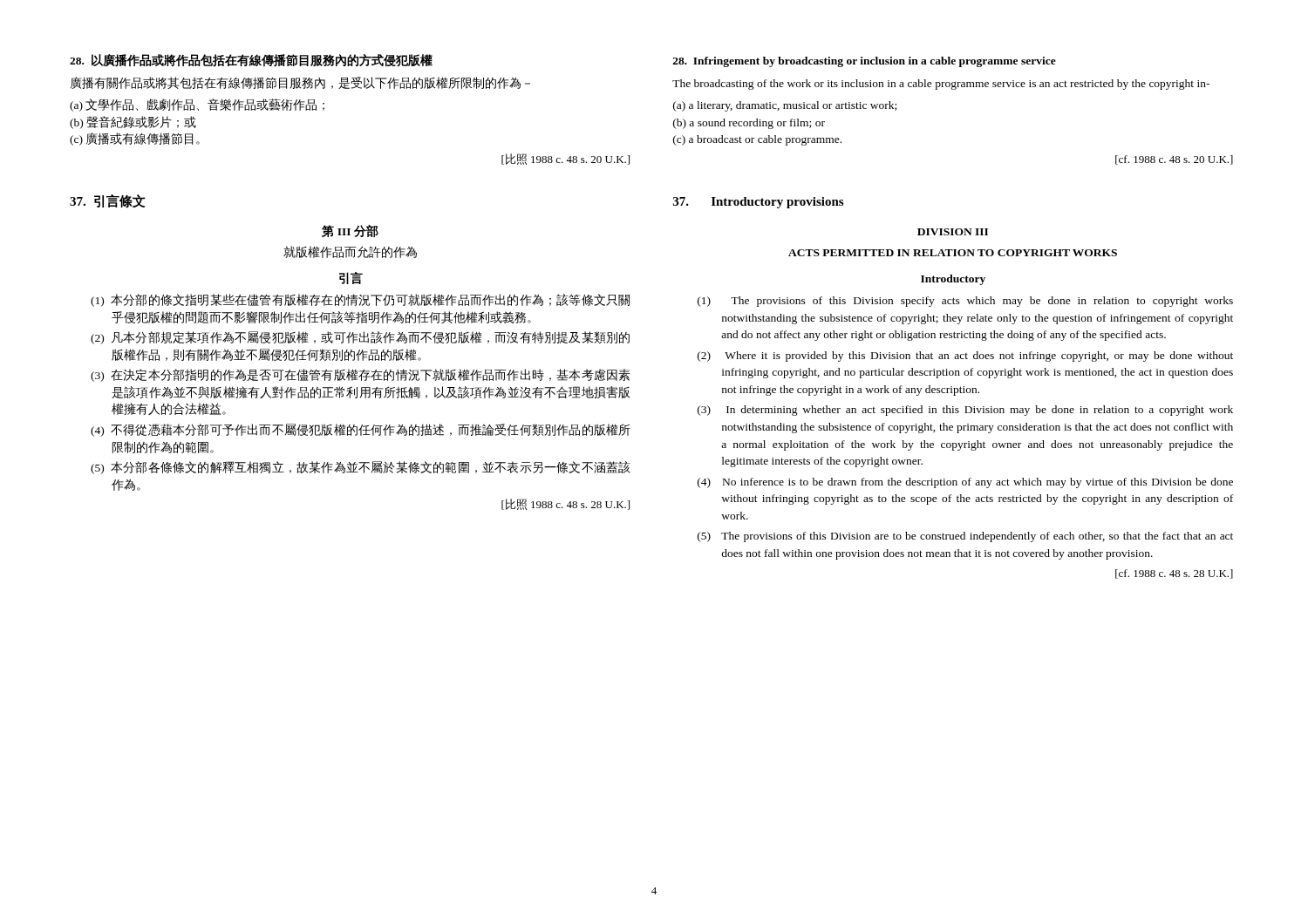Navigate to the block starting "(b) a sound recording or film; or"
The height and width of the screenshot is (924, 1308).
click(749, 122)
